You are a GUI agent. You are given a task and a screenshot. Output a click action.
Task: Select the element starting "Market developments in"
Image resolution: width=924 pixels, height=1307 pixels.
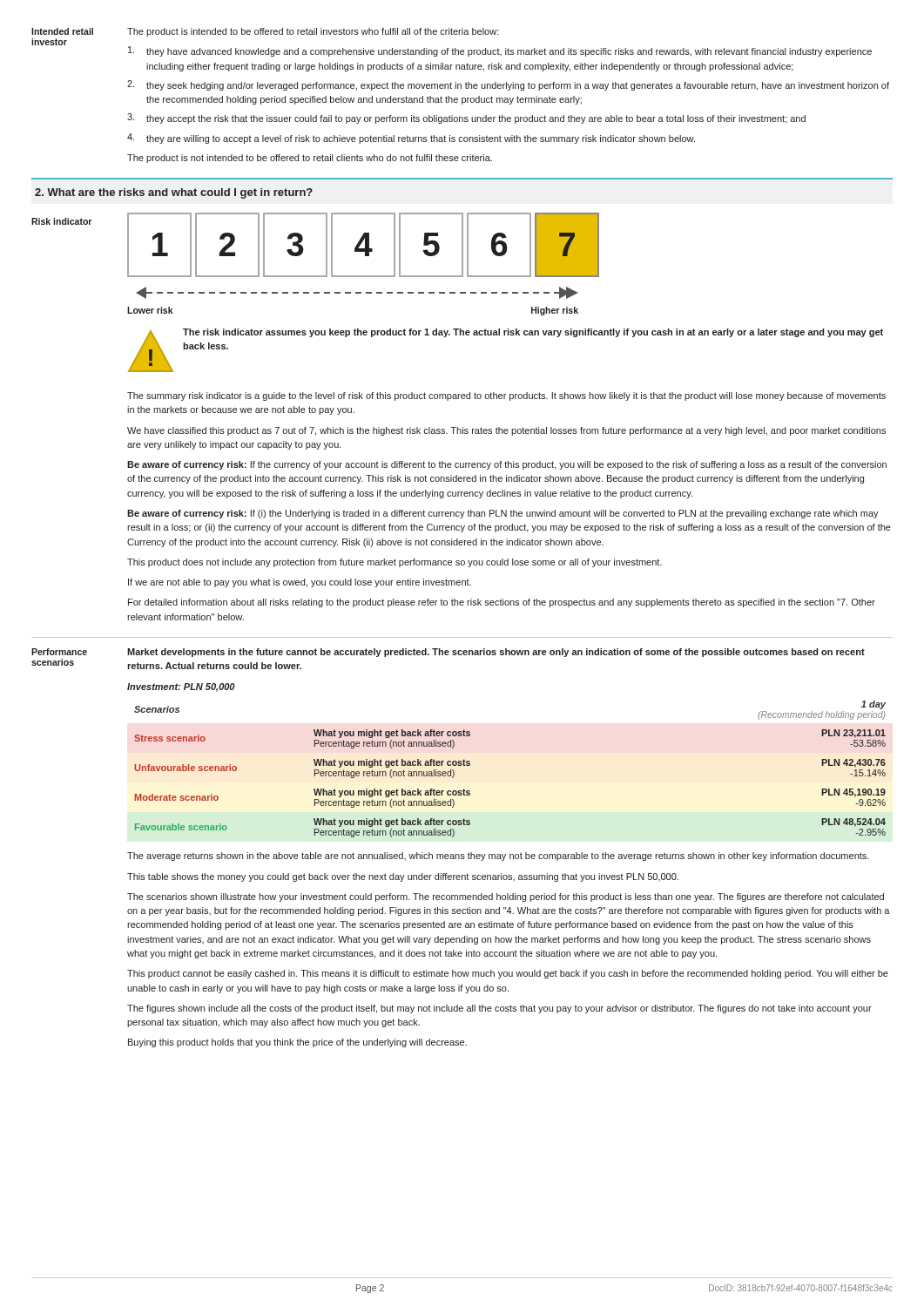[x=496, y=659]
